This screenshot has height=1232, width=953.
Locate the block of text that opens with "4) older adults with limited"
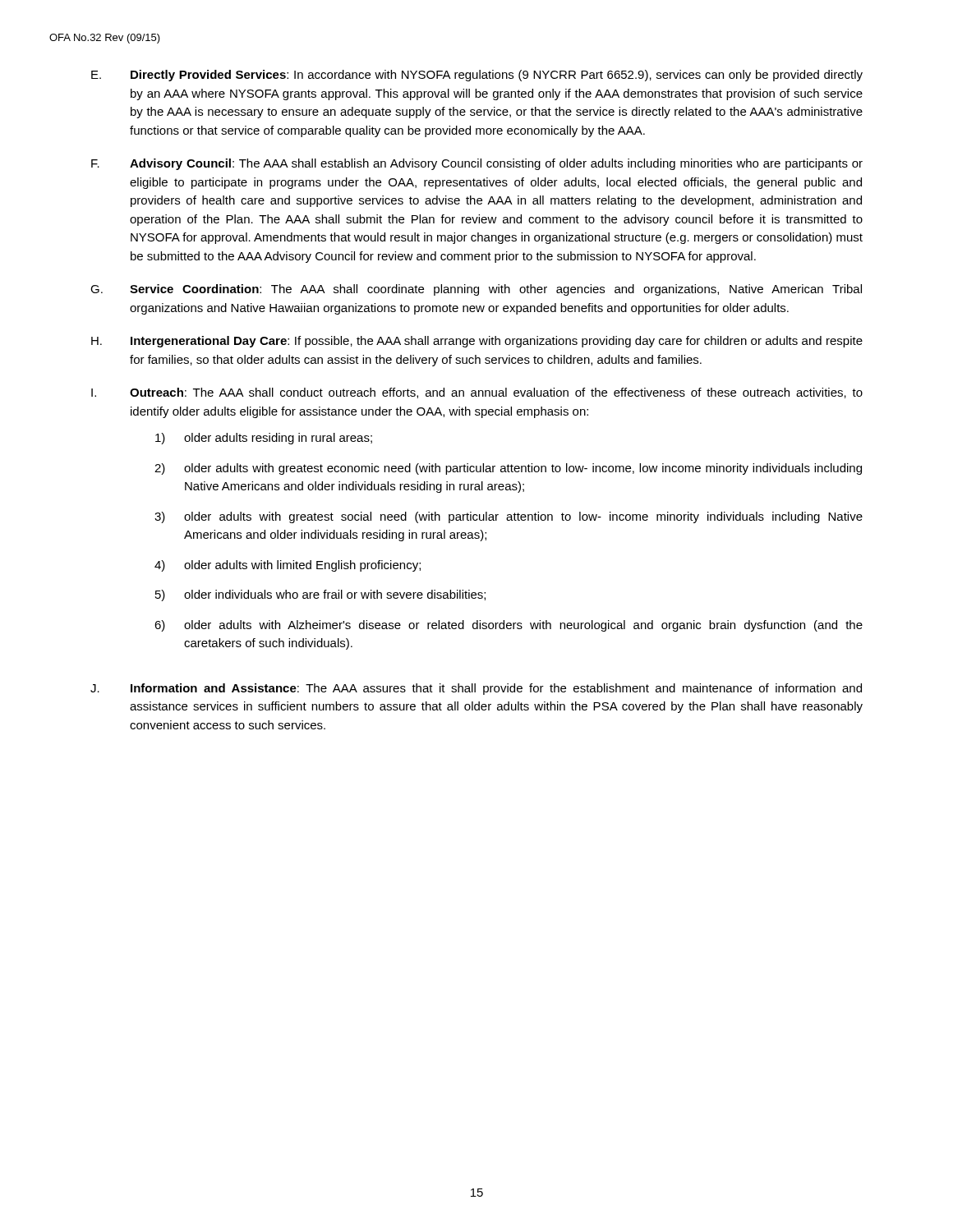coord(288,566)
